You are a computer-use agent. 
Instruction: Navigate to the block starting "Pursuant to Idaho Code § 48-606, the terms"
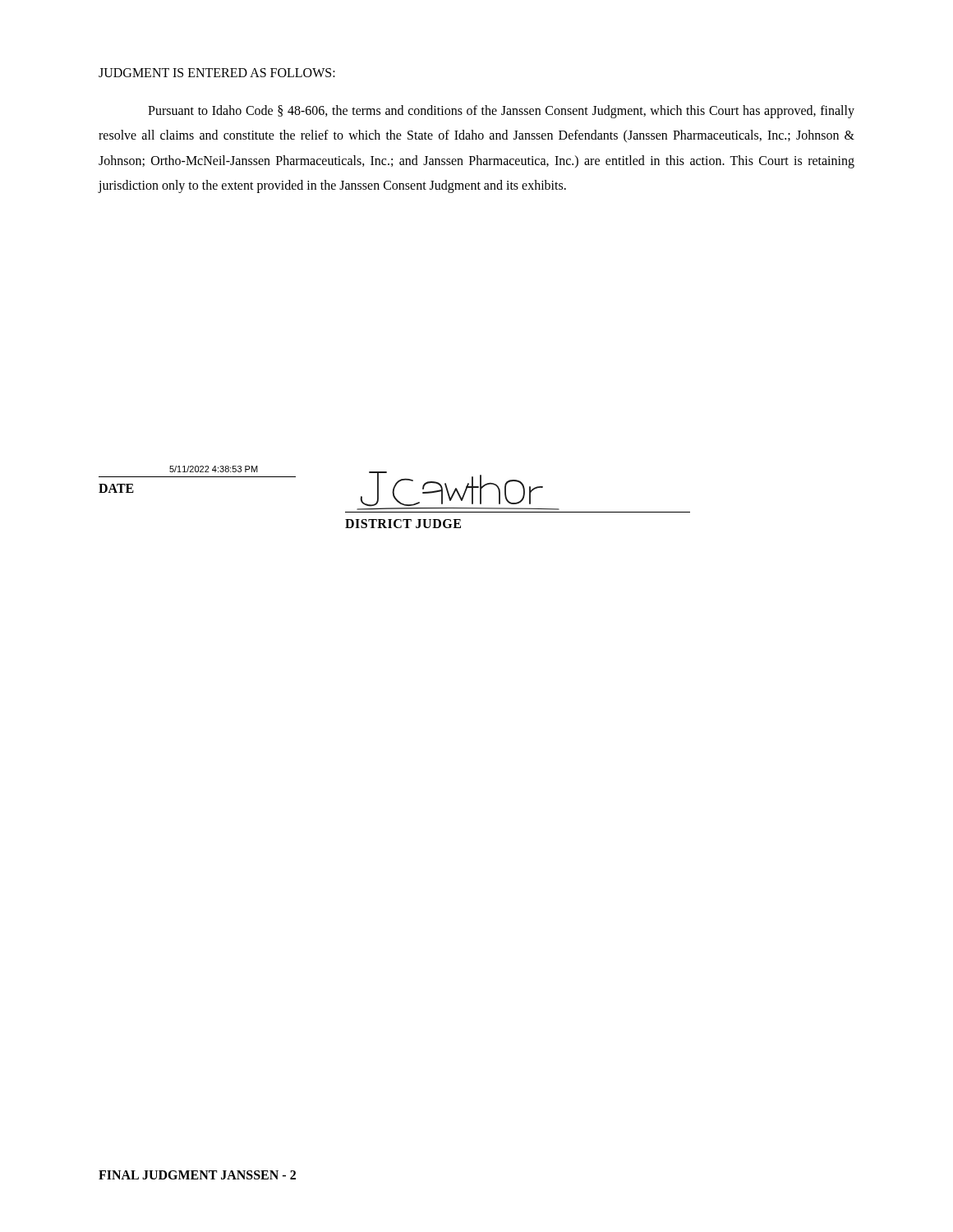pyautogui.click(x=476, y=148)
